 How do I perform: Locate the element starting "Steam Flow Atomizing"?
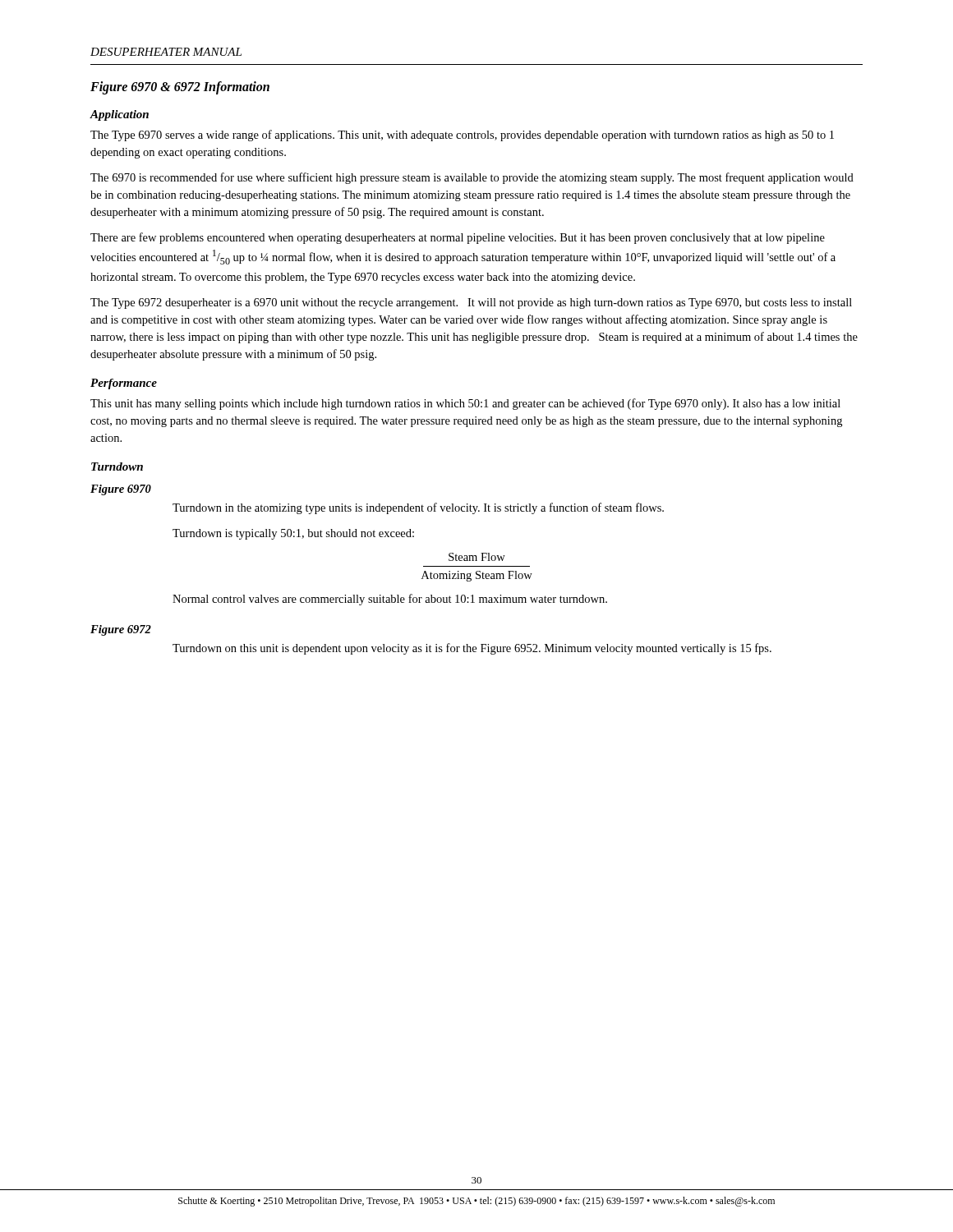point(476,567)
